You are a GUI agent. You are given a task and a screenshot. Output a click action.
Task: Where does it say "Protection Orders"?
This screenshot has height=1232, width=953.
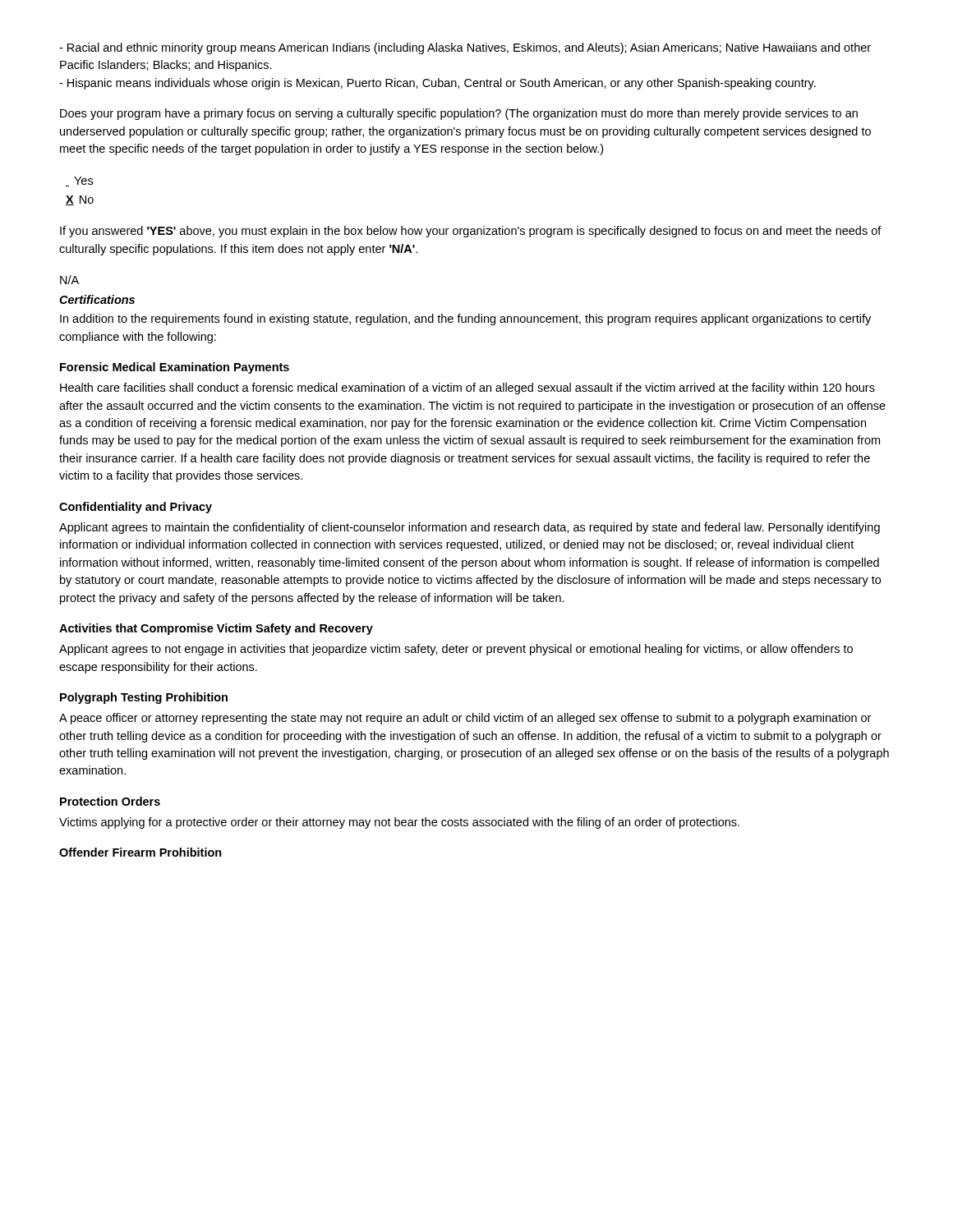tap(110, 801)
